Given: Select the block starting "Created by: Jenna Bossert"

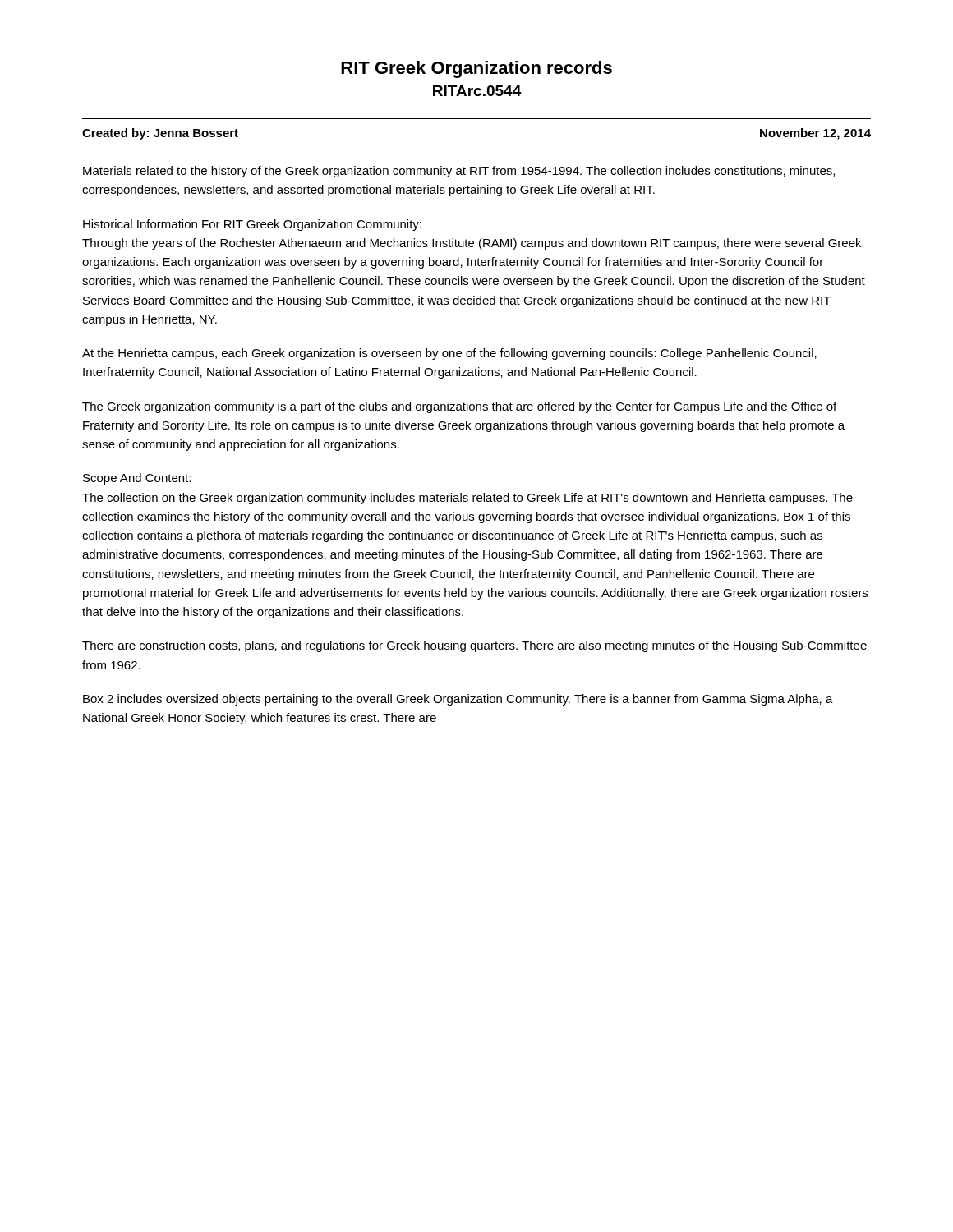Looking at the screenshot, I should point(163,133).
